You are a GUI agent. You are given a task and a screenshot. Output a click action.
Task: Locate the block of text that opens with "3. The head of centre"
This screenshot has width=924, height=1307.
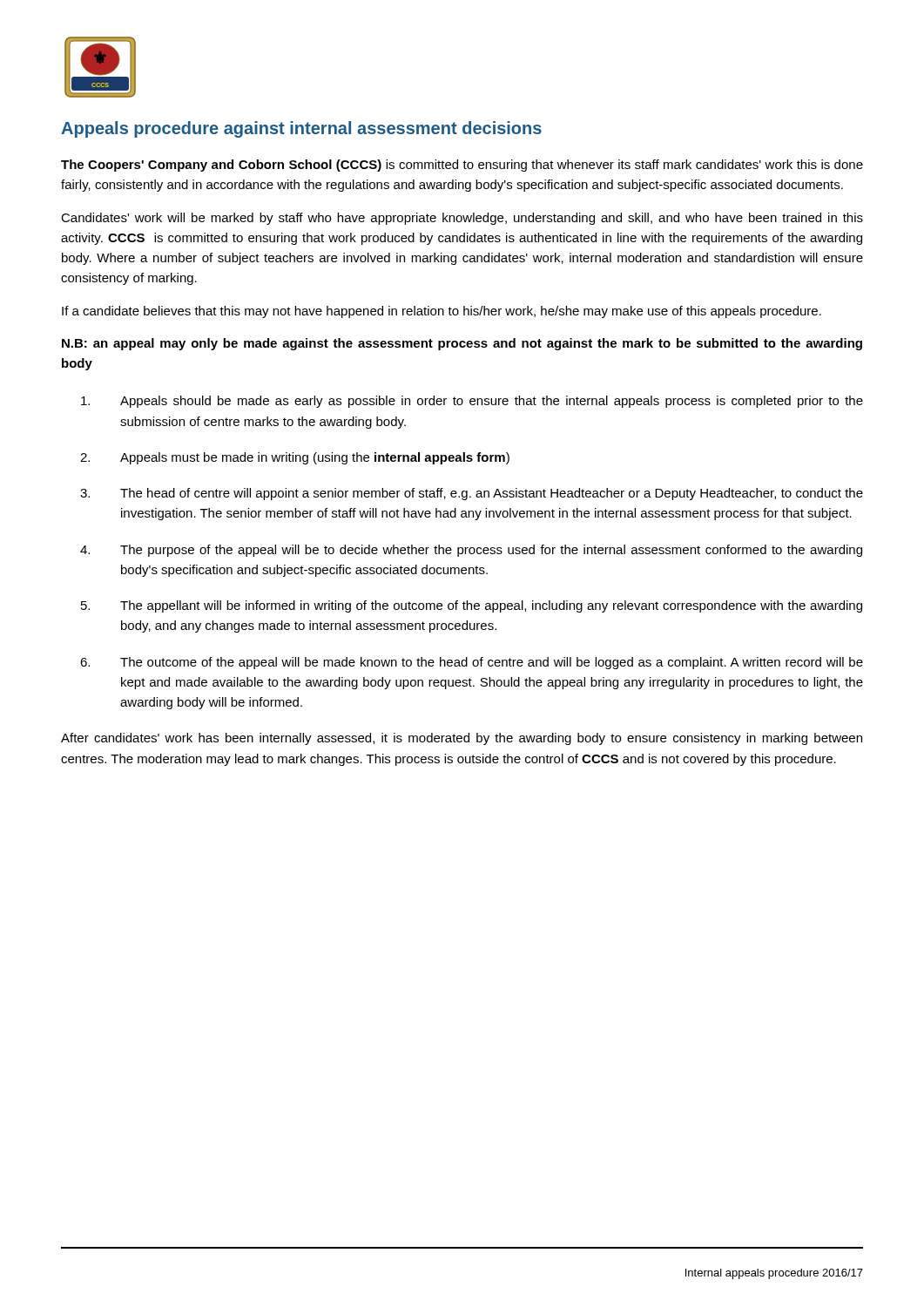pyautogui.click(x=462, y=503)
